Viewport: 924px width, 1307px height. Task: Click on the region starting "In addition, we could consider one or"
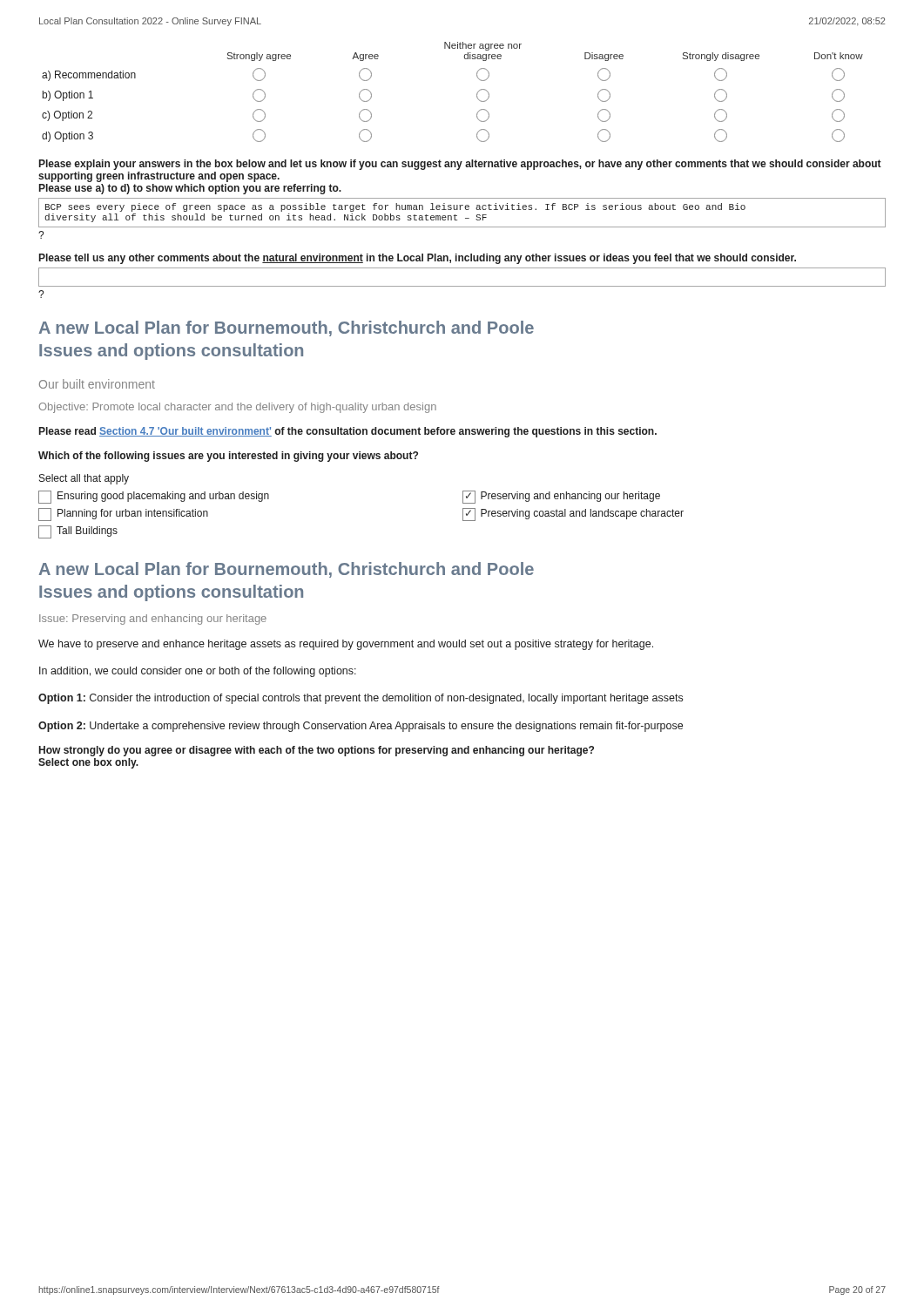coord(198,672)
